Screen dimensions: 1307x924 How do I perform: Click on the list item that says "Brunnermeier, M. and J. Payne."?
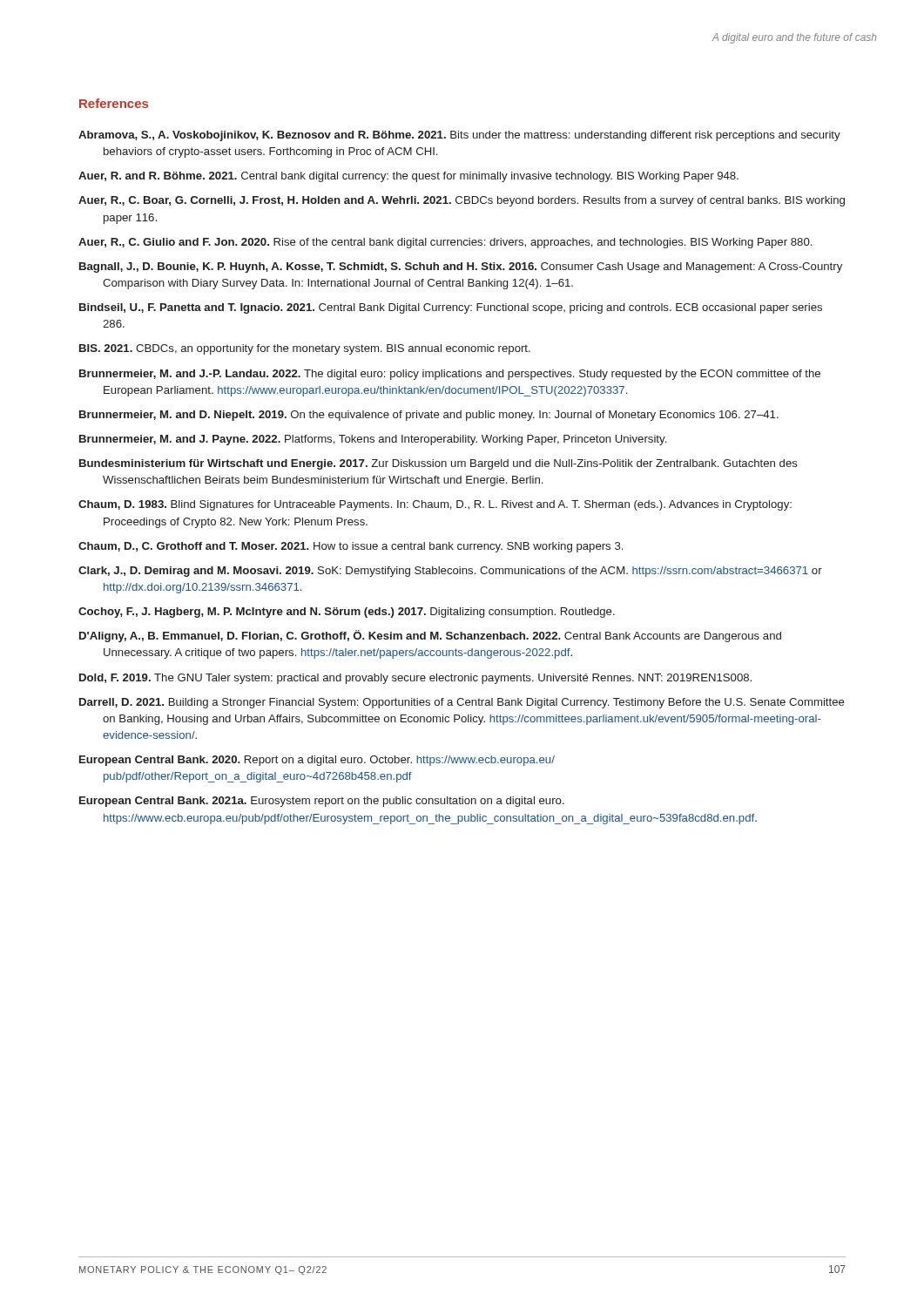tap(373, 439)
